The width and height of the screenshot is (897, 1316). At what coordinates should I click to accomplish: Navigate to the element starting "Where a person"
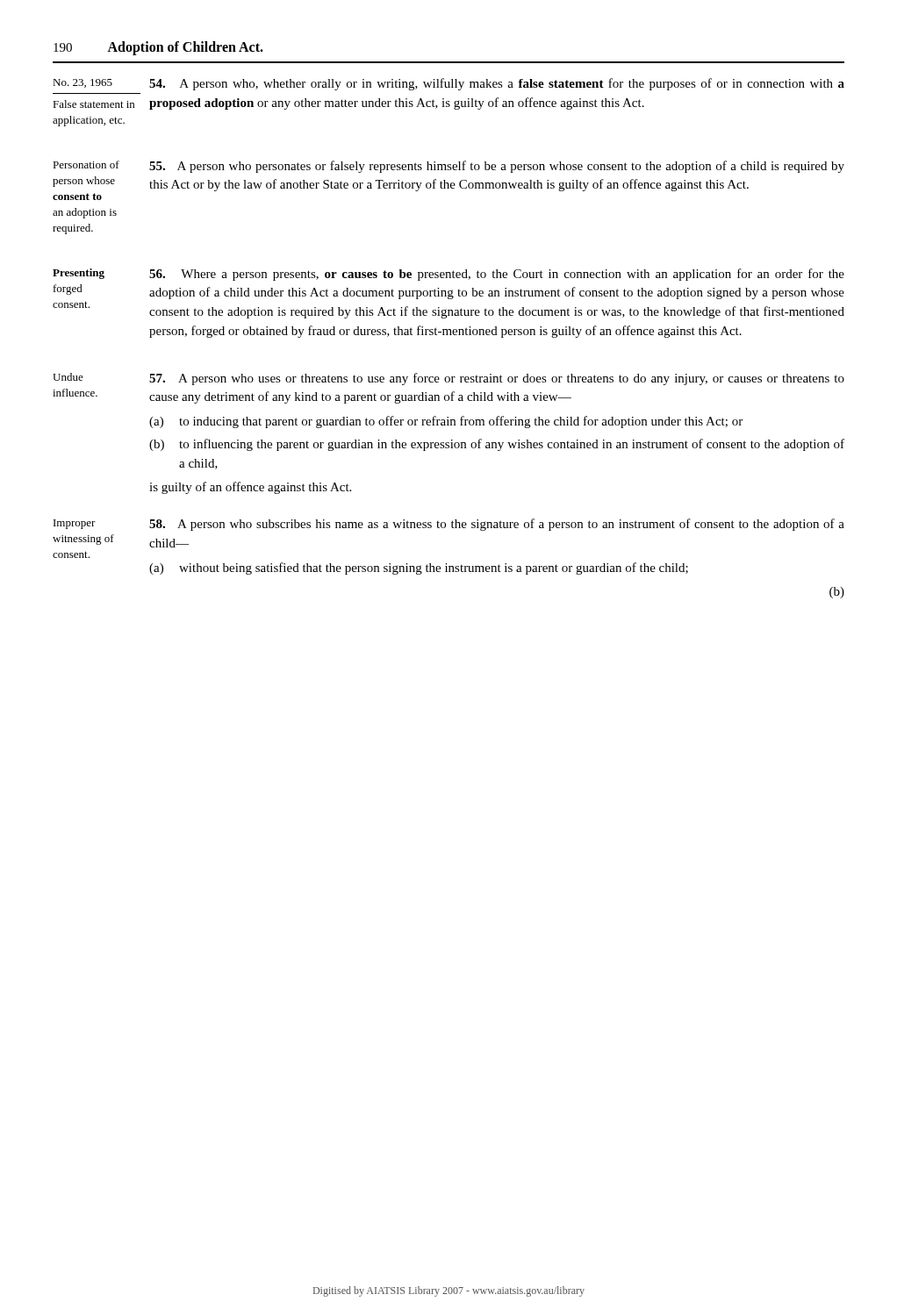point(497,302)
